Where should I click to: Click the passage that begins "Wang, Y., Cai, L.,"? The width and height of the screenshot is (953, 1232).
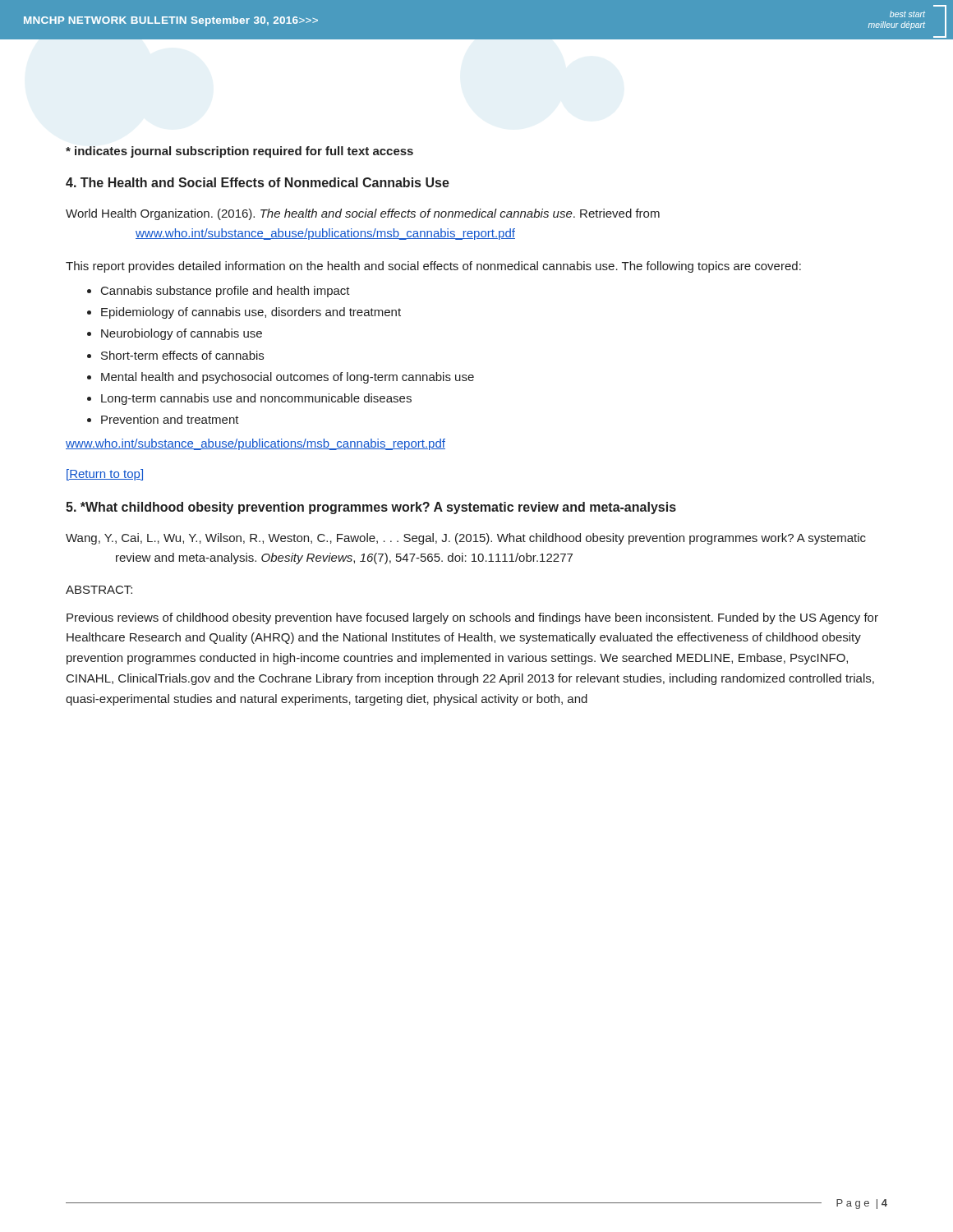466,547
